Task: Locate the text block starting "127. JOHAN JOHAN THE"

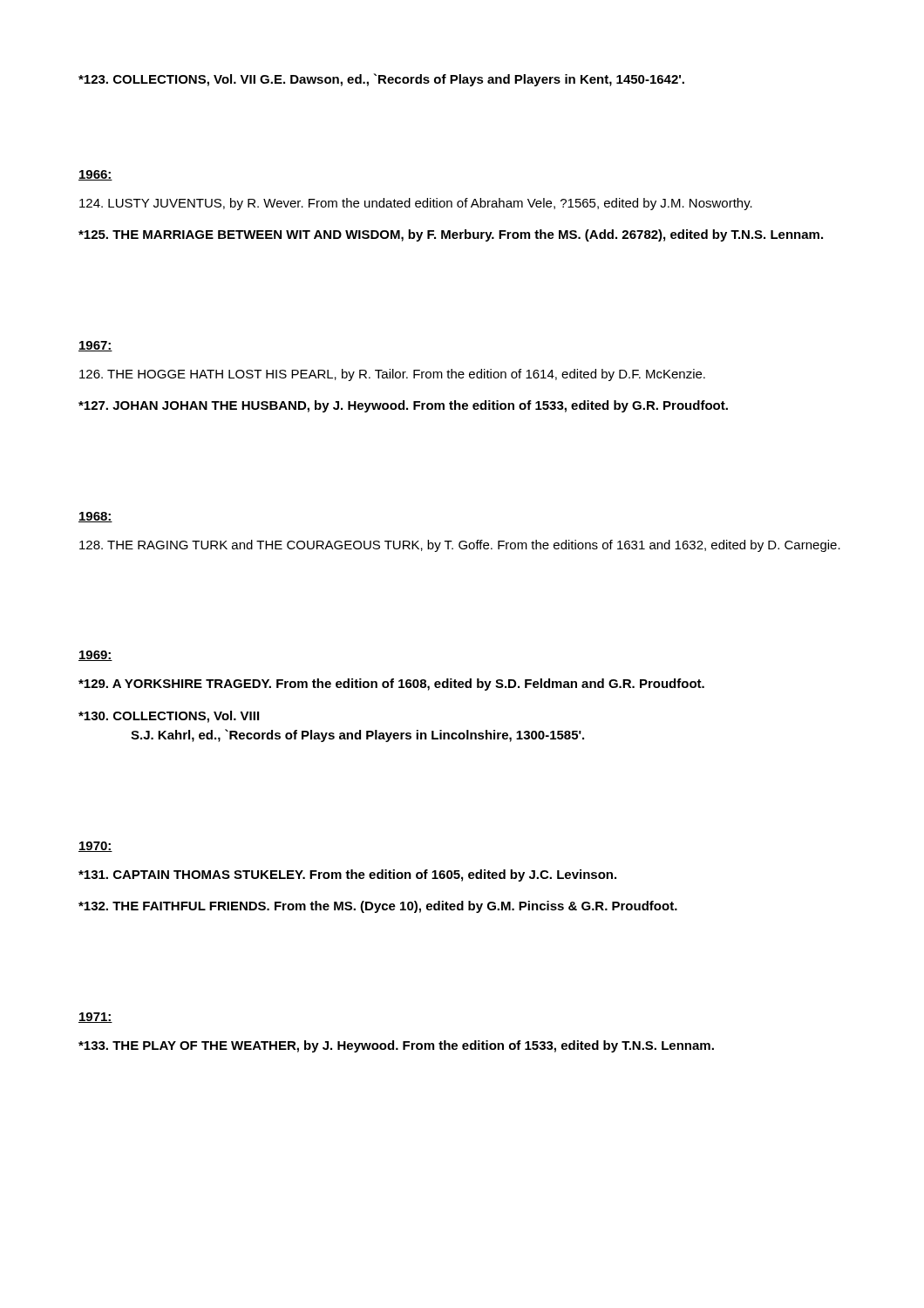Action: pyautogui.click(x=404, y=405)
